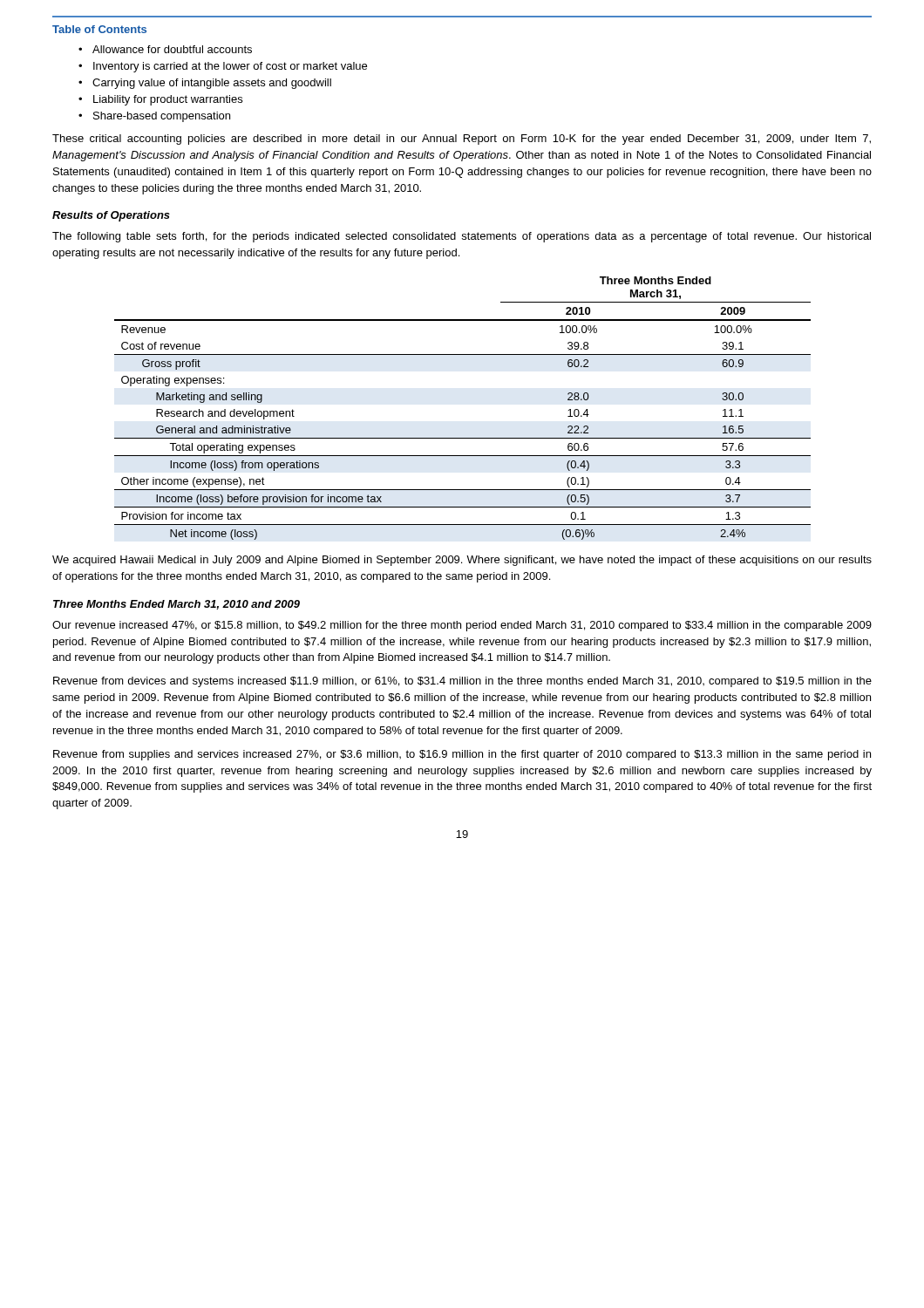
Task: Select the list item with the text "• Share-based compensation"
Action: 155,115
